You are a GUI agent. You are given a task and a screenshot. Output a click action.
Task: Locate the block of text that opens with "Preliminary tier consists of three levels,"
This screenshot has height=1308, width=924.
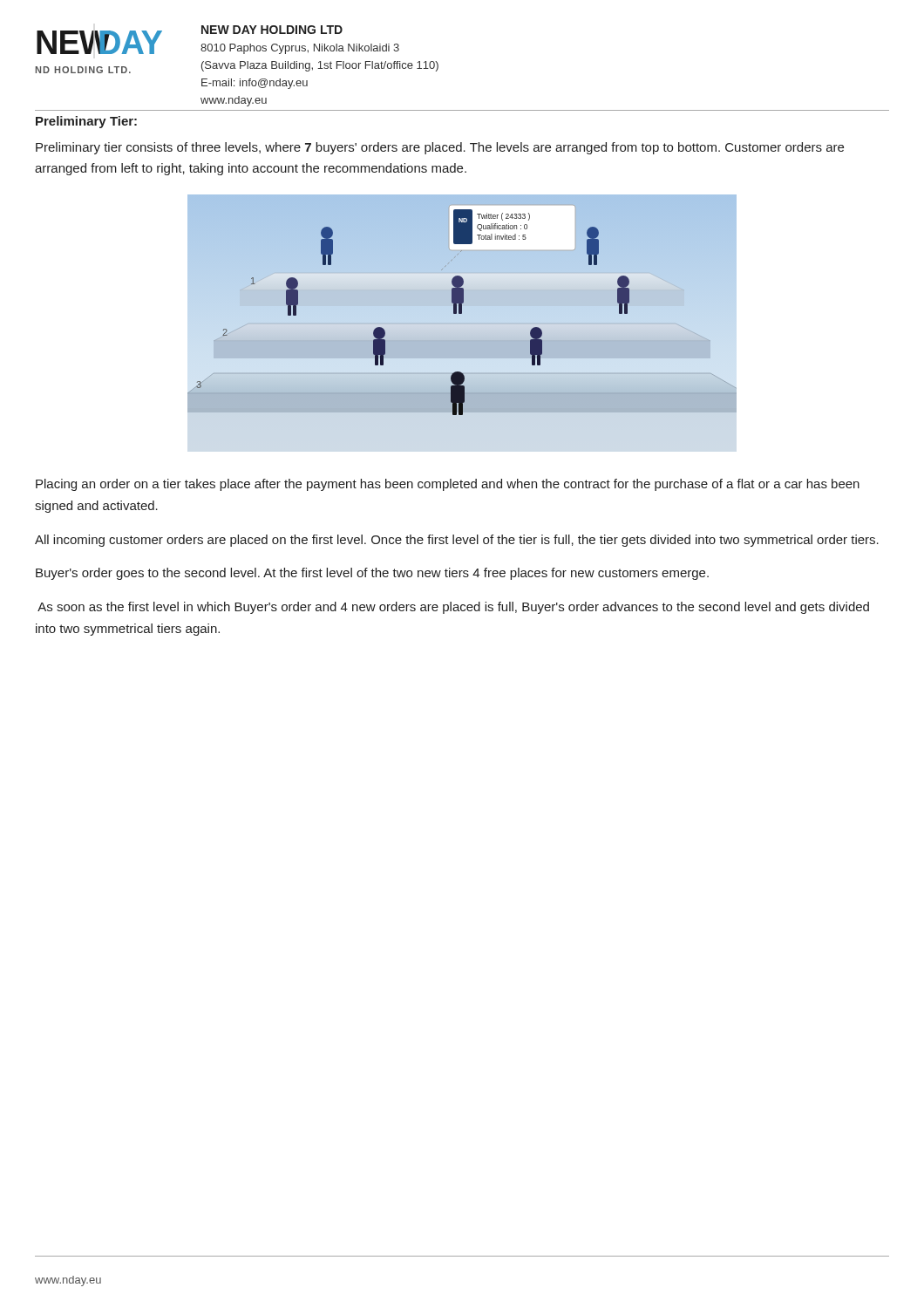[440, 157]
